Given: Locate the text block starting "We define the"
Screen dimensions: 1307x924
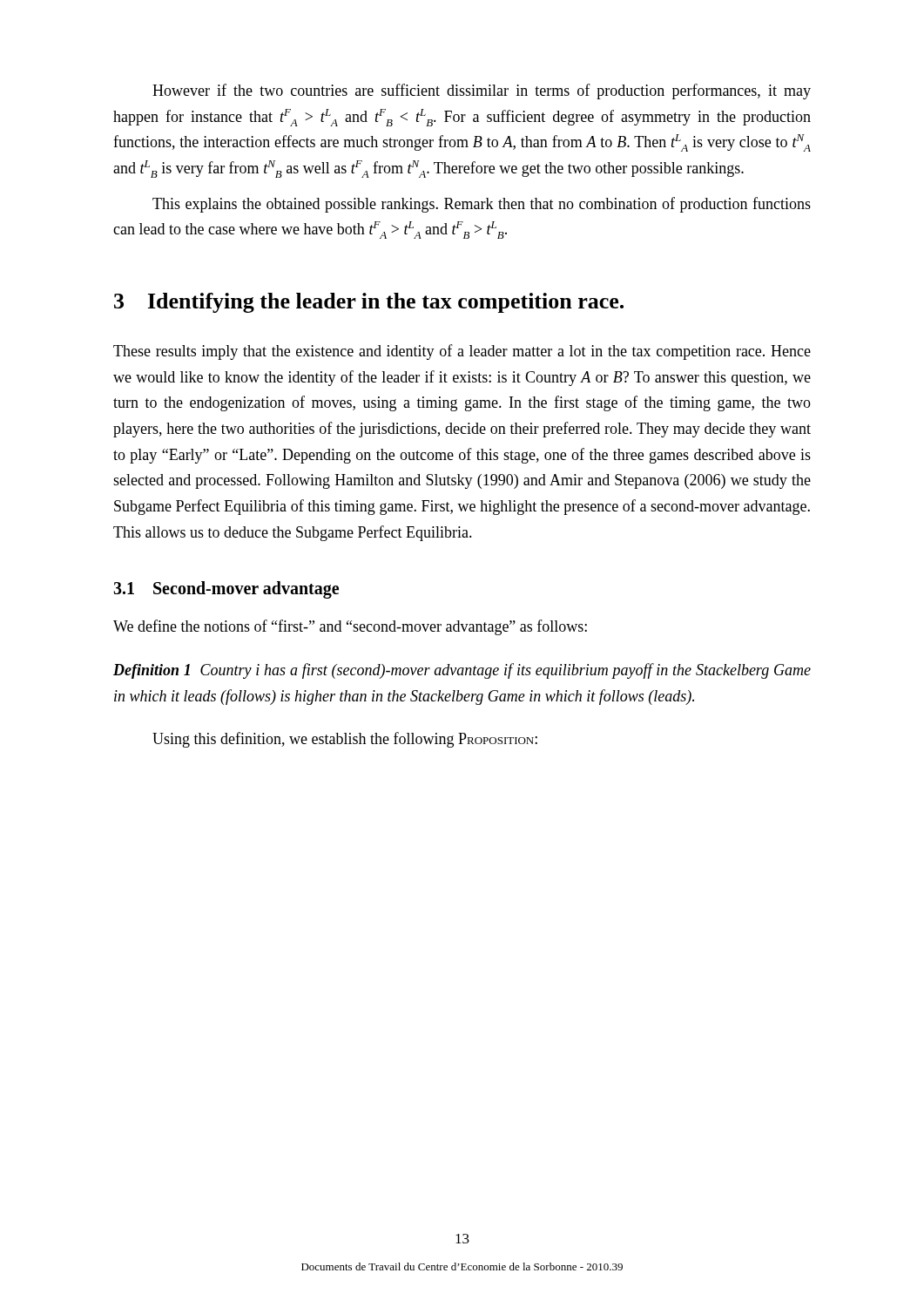Looking at the screenshot, I should tap(351, 627).
